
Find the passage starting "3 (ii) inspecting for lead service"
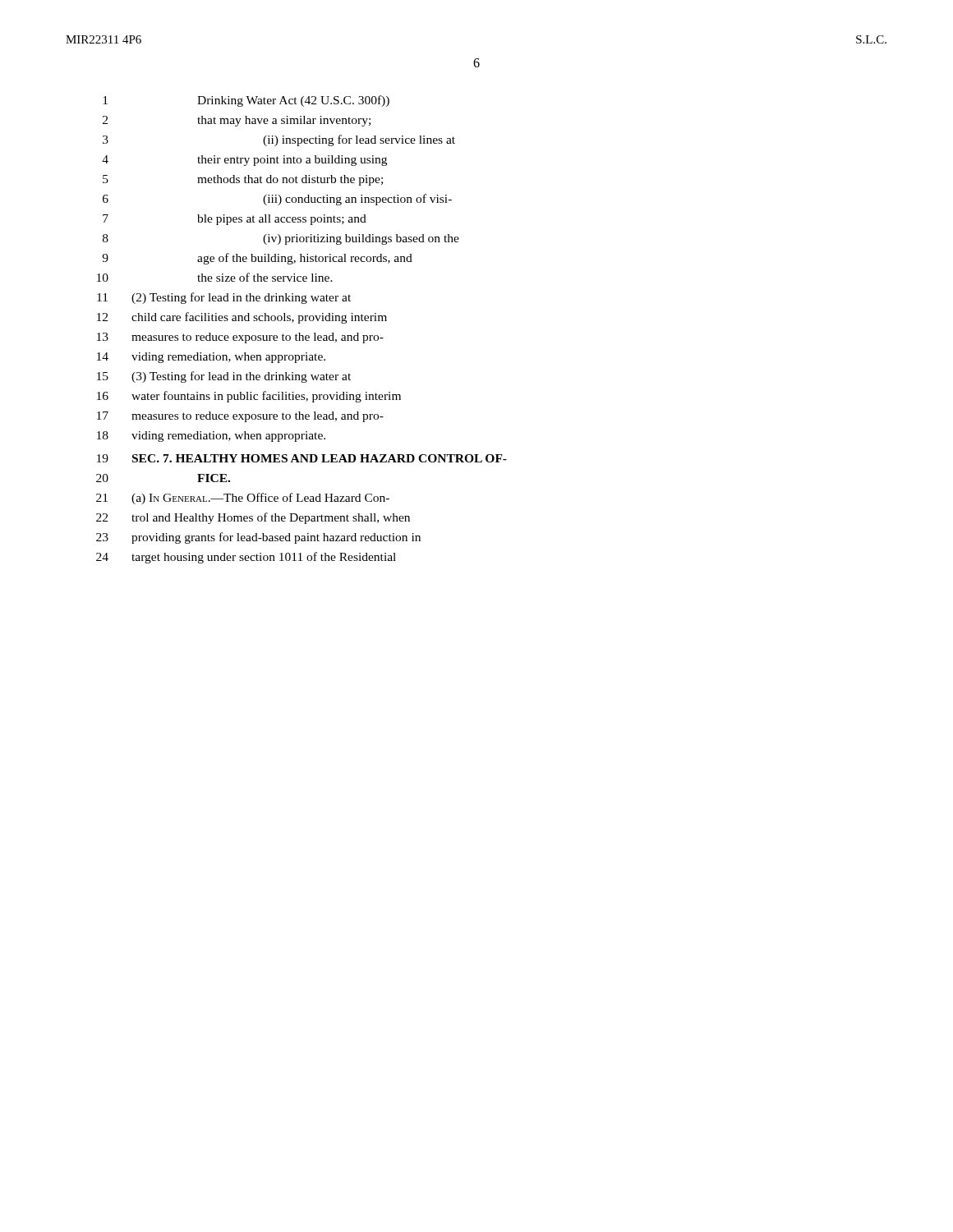[279, 140]
